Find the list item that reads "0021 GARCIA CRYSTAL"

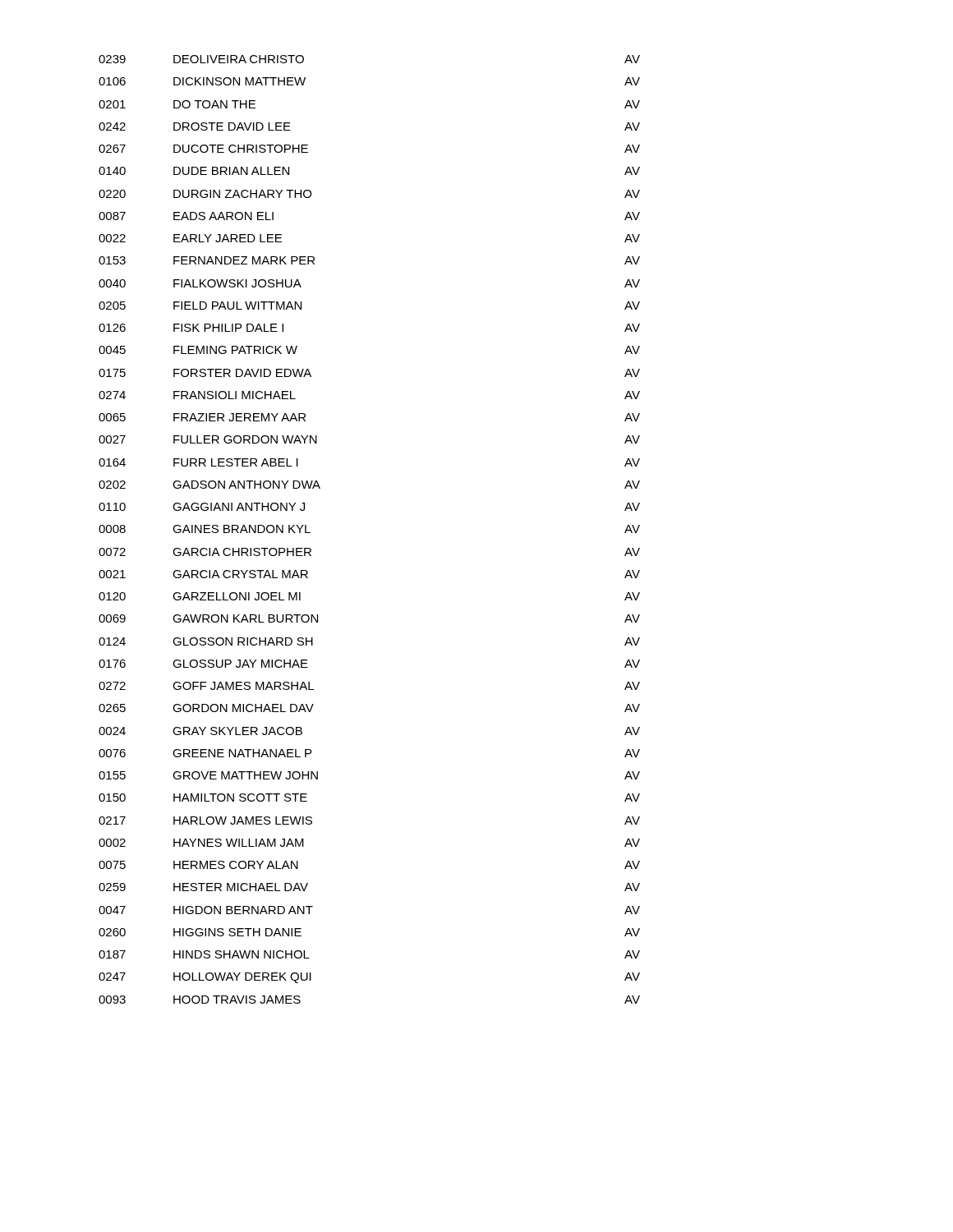point(110,574)
